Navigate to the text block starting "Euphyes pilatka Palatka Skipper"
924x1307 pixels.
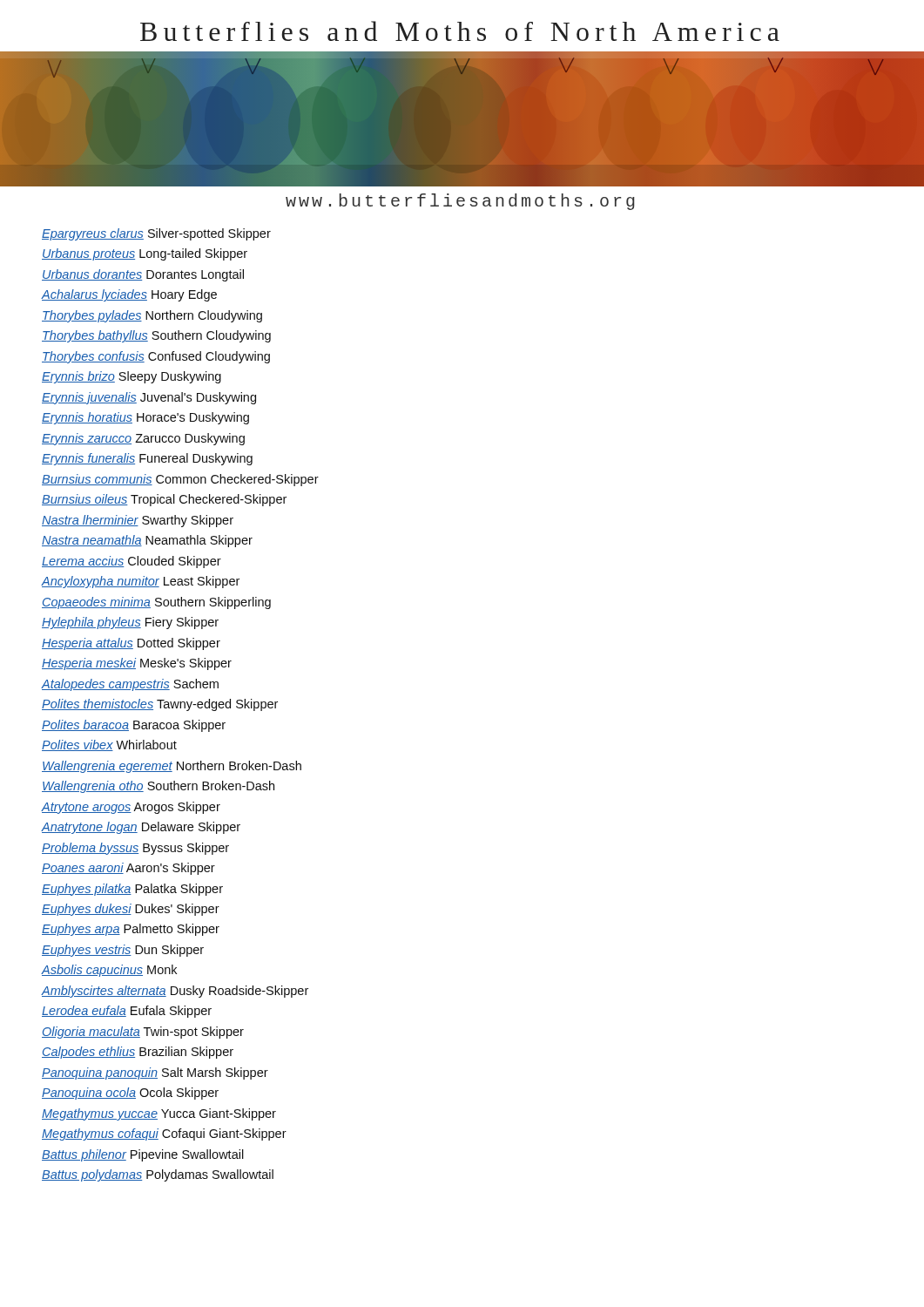132,888
